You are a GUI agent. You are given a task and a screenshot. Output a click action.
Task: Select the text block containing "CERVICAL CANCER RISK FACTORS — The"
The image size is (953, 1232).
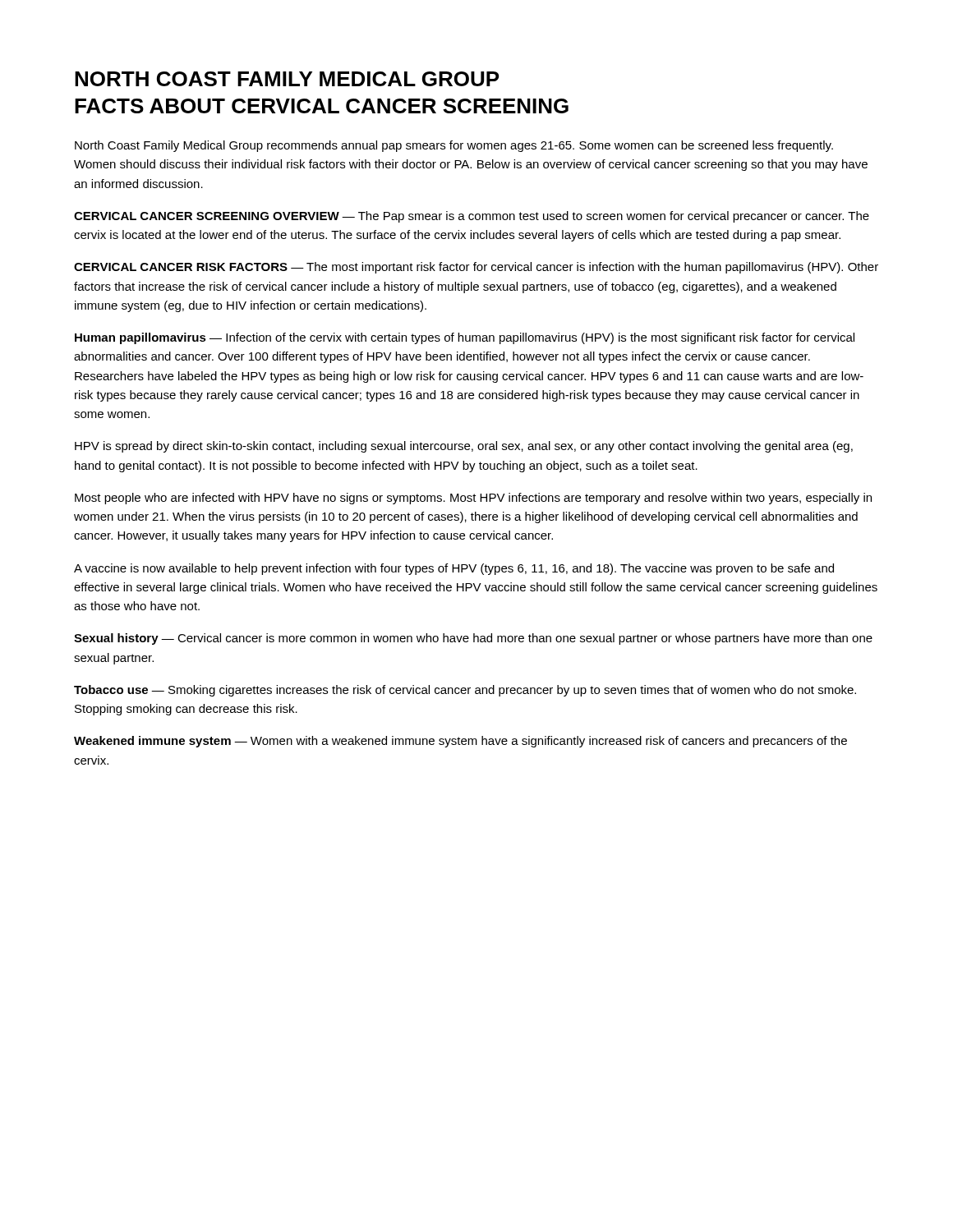click(x=476, y=286)
